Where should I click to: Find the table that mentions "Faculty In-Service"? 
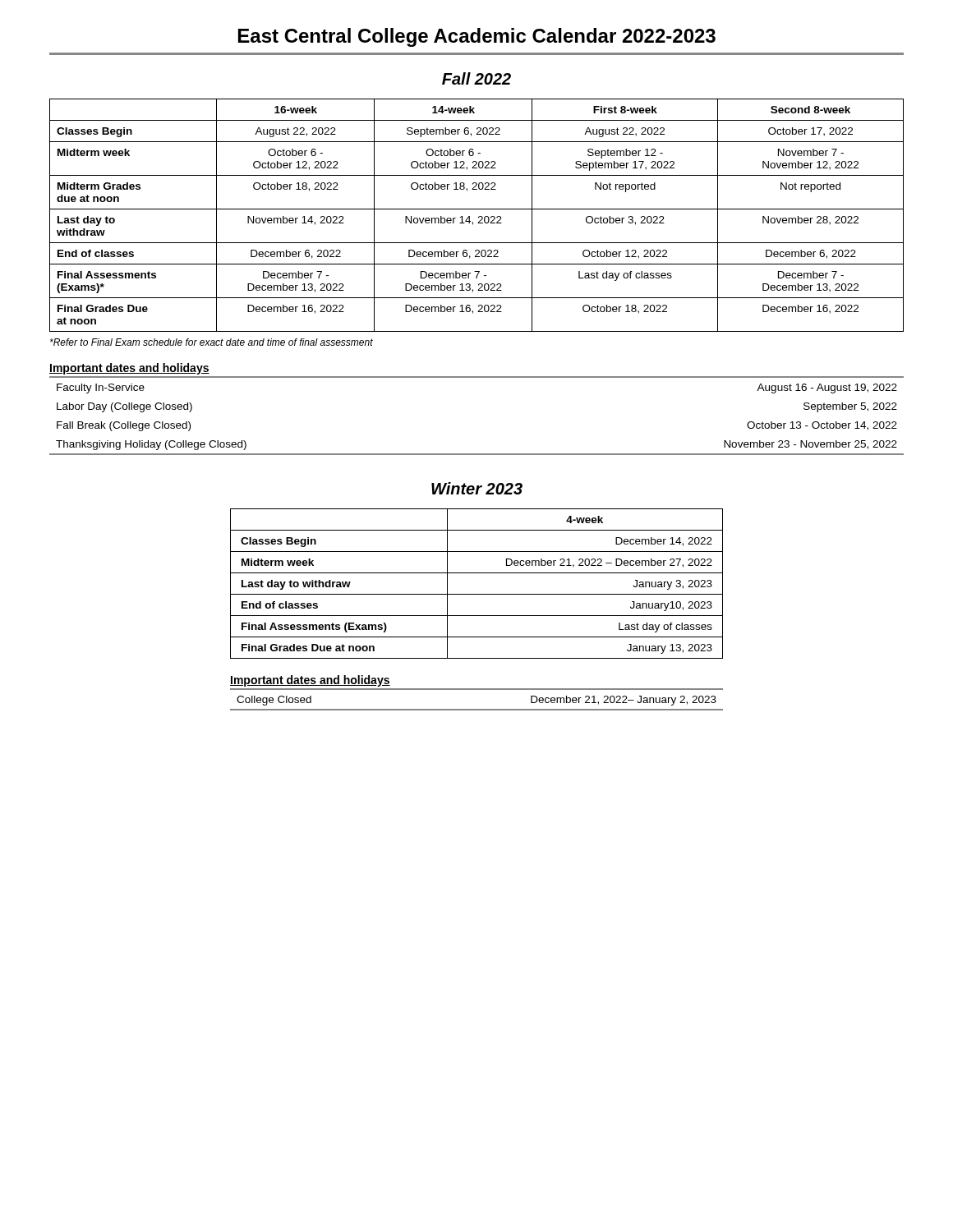(476, 416)
